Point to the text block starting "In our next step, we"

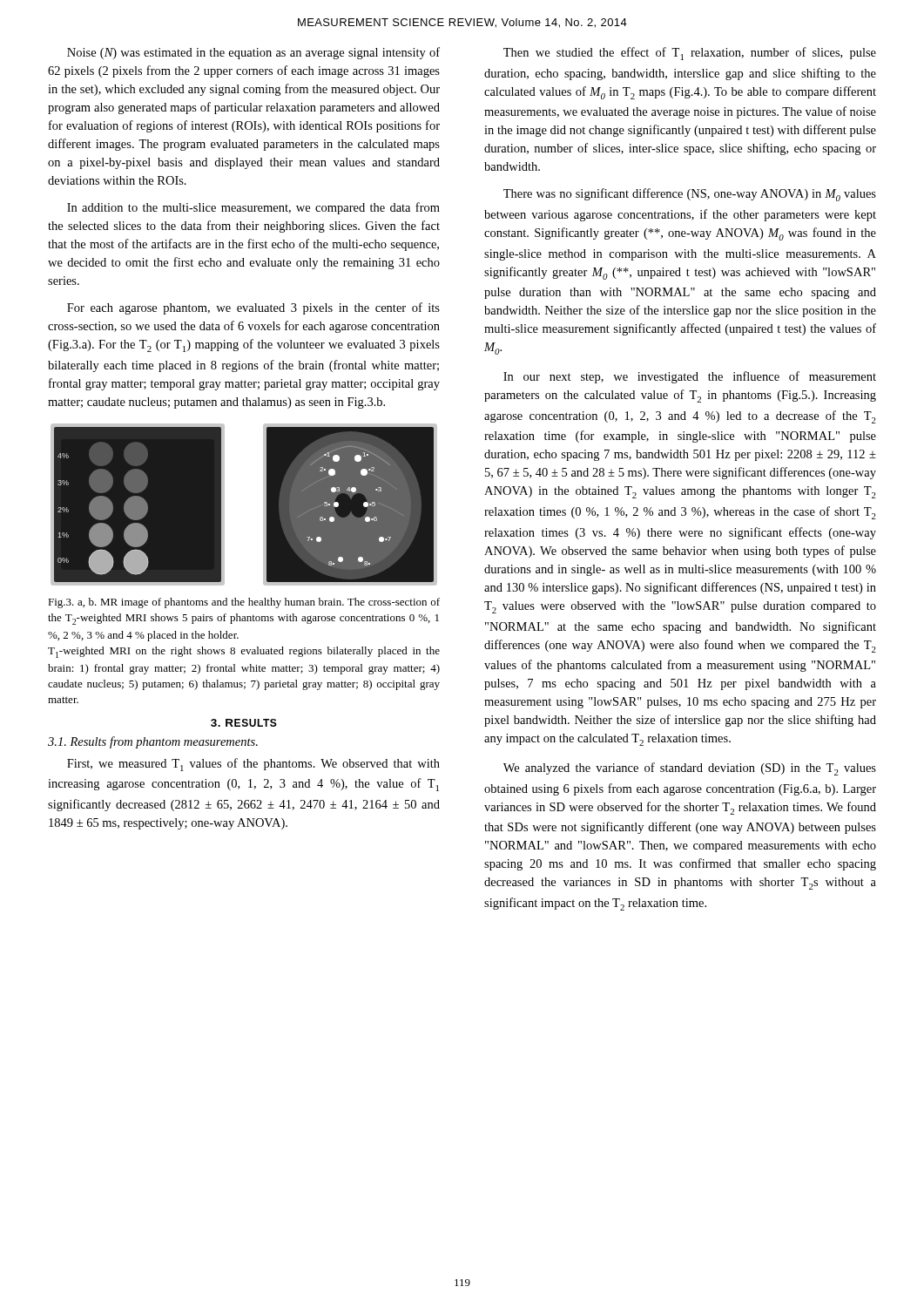tap(680, 559)
